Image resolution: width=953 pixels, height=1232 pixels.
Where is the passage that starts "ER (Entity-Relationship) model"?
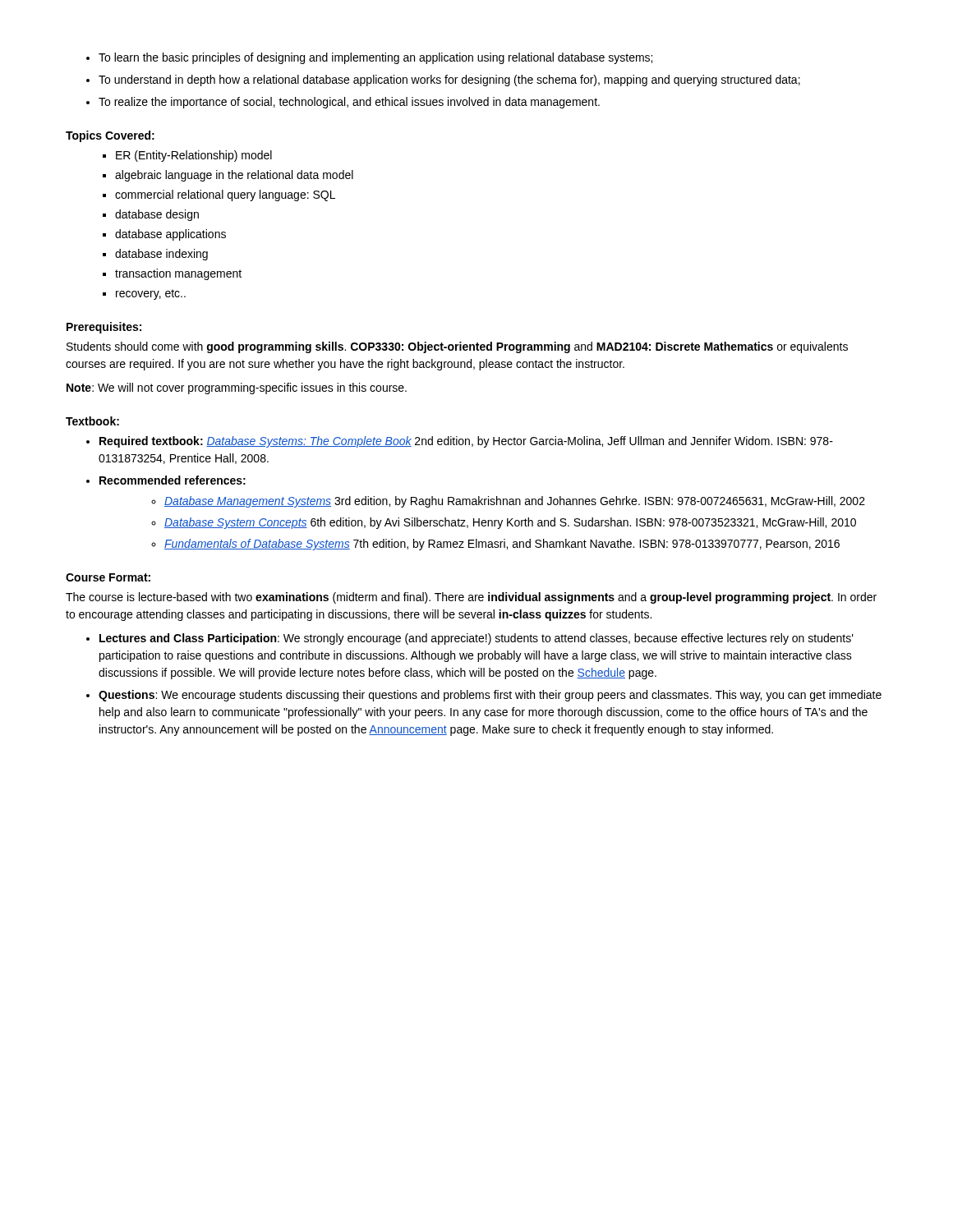click(187, 156)
